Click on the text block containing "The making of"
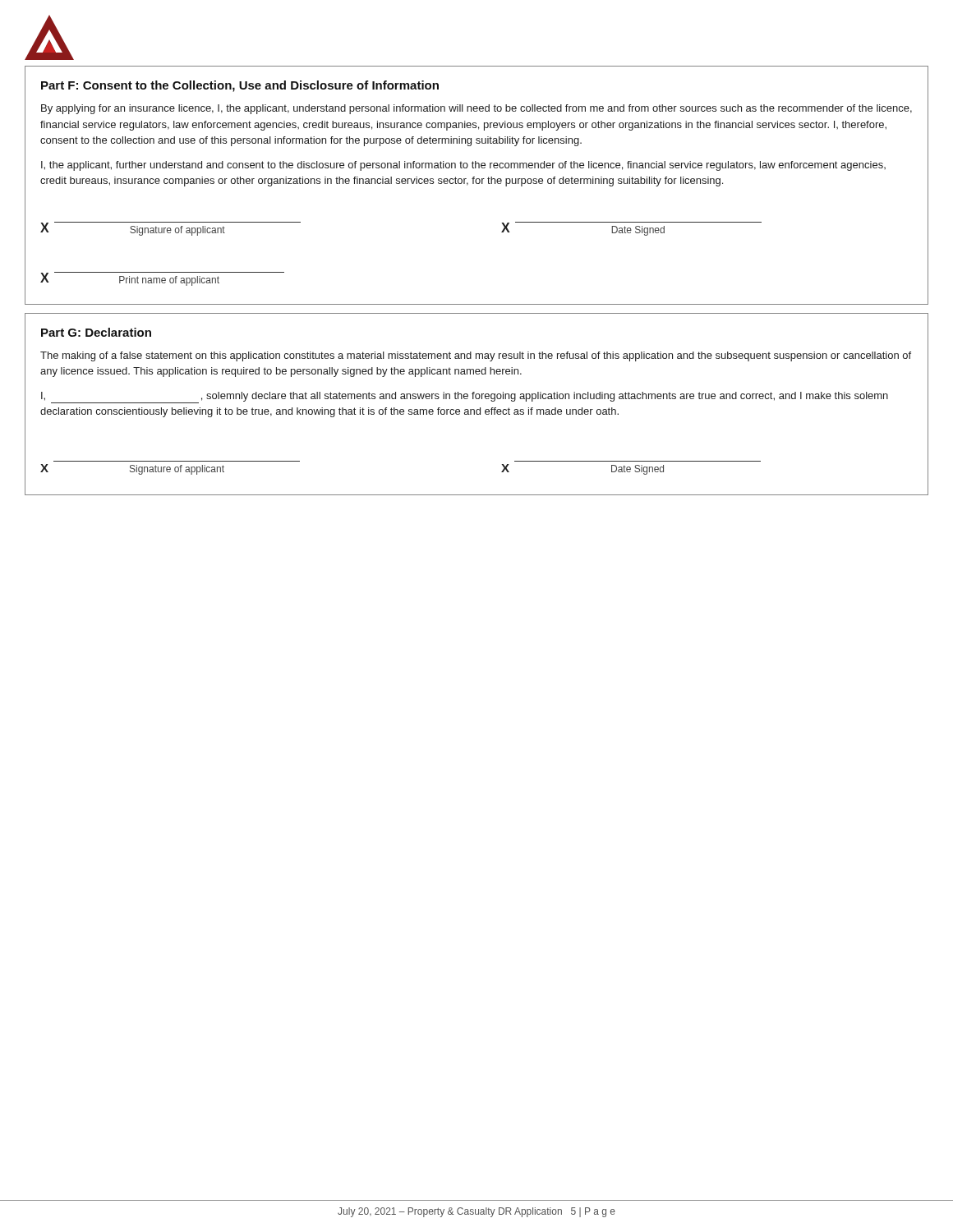This screenshot has height=1232, width=953. [x=476, y=363]
